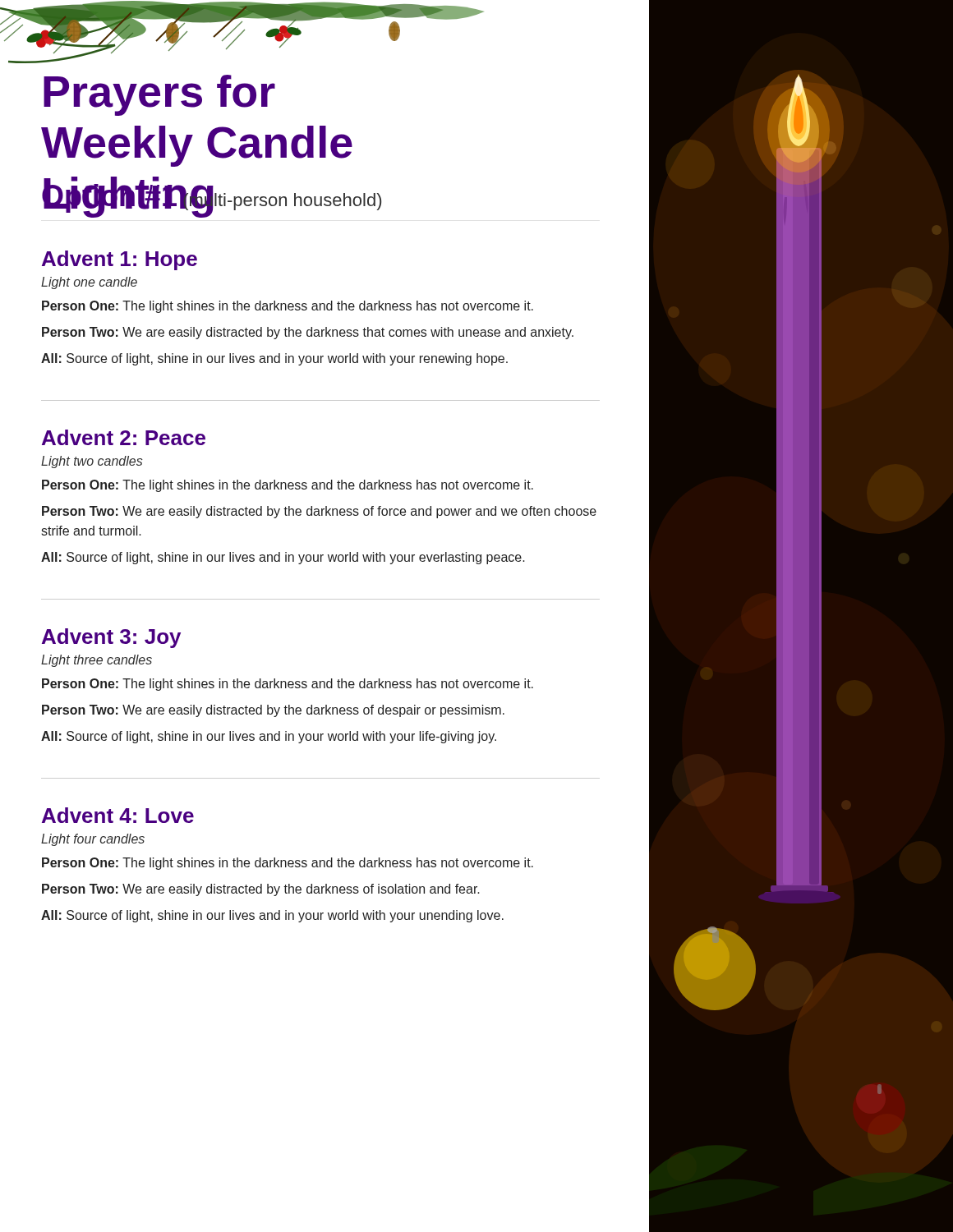Locate the section header containing "Option #1 (multi-person"
The image size is (953, 1232).
pyautogui.click(x=212, y=196)
